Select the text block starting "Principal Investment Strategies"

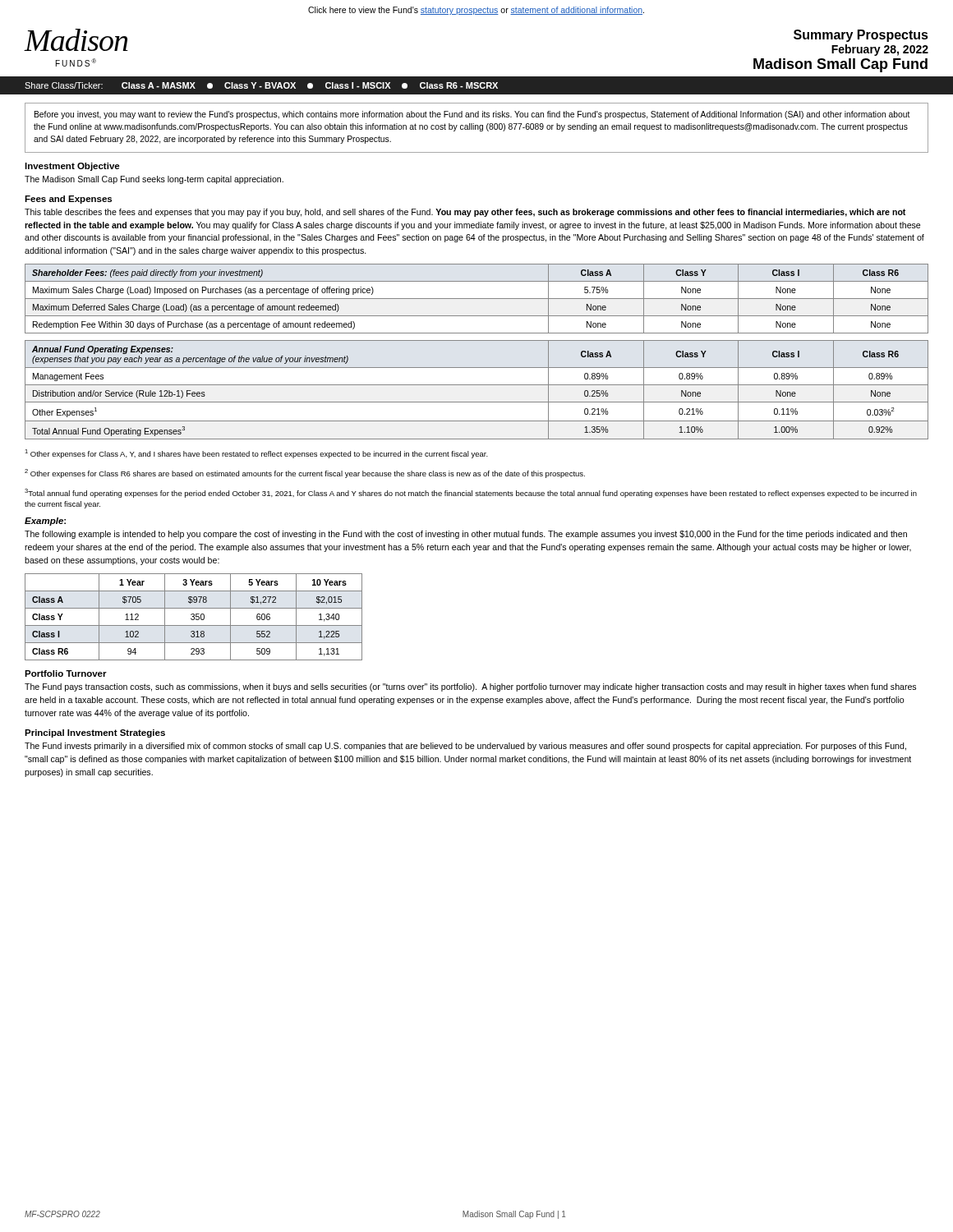click(95, 732)
